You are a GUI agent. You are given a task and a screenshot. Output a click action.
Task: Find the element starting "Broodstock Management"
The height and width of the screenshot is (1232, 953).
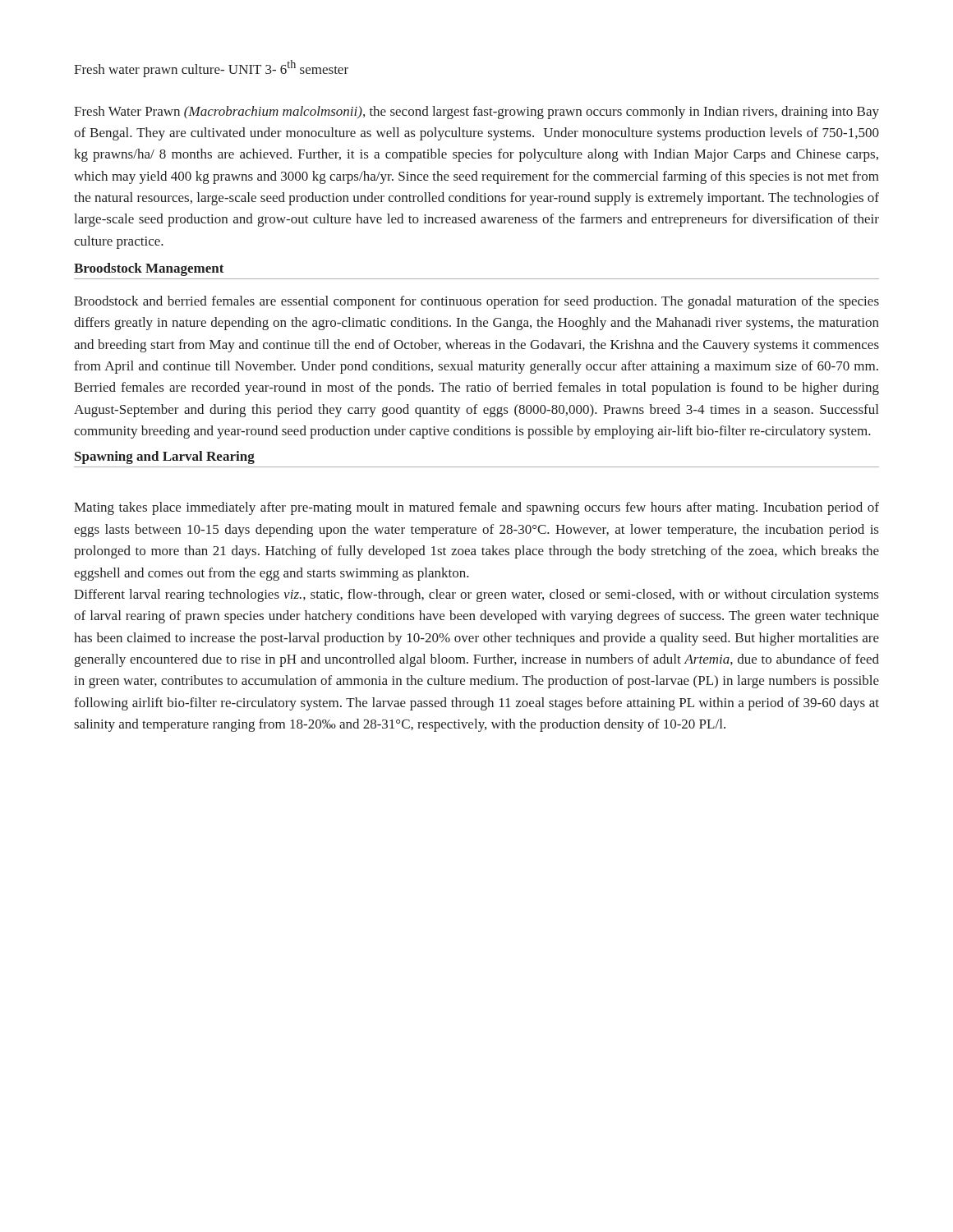point(149,268)
